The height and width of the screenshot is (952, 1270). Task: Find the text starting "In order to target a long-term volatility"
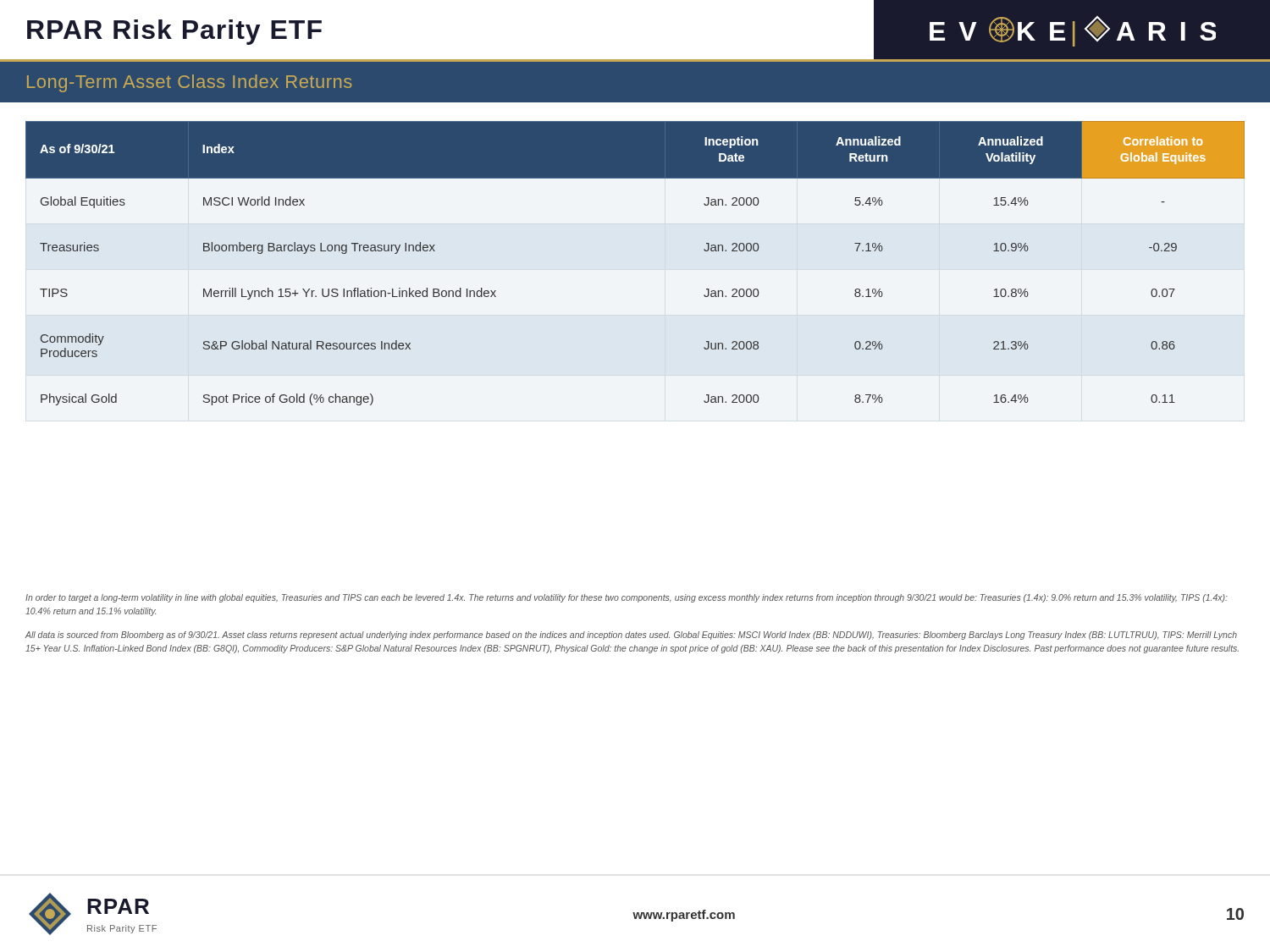pos(626,604)
